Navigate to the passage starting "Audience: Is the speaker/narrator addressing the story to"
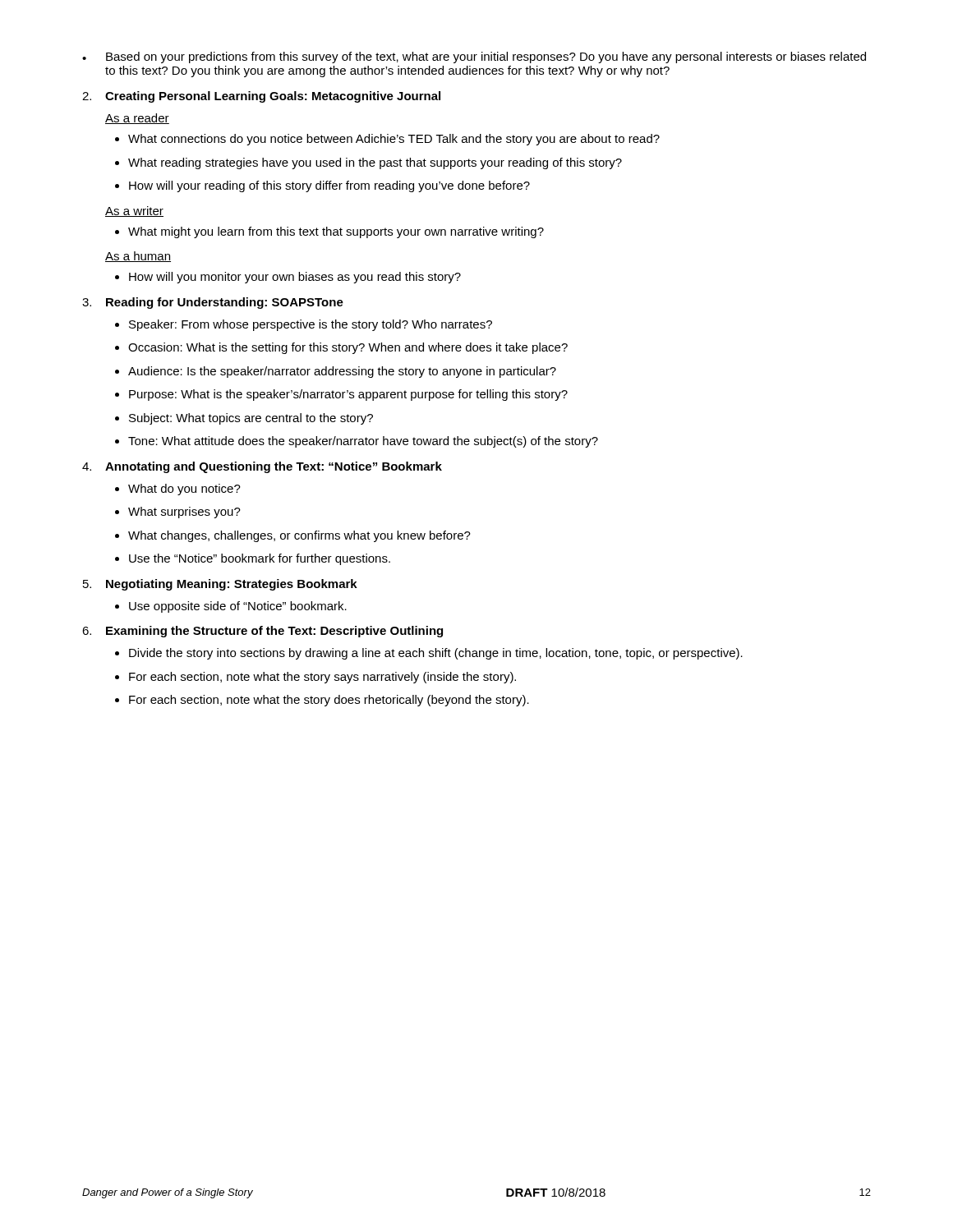The height and width of the screenshot is (1232, 953). pos(342,370)
